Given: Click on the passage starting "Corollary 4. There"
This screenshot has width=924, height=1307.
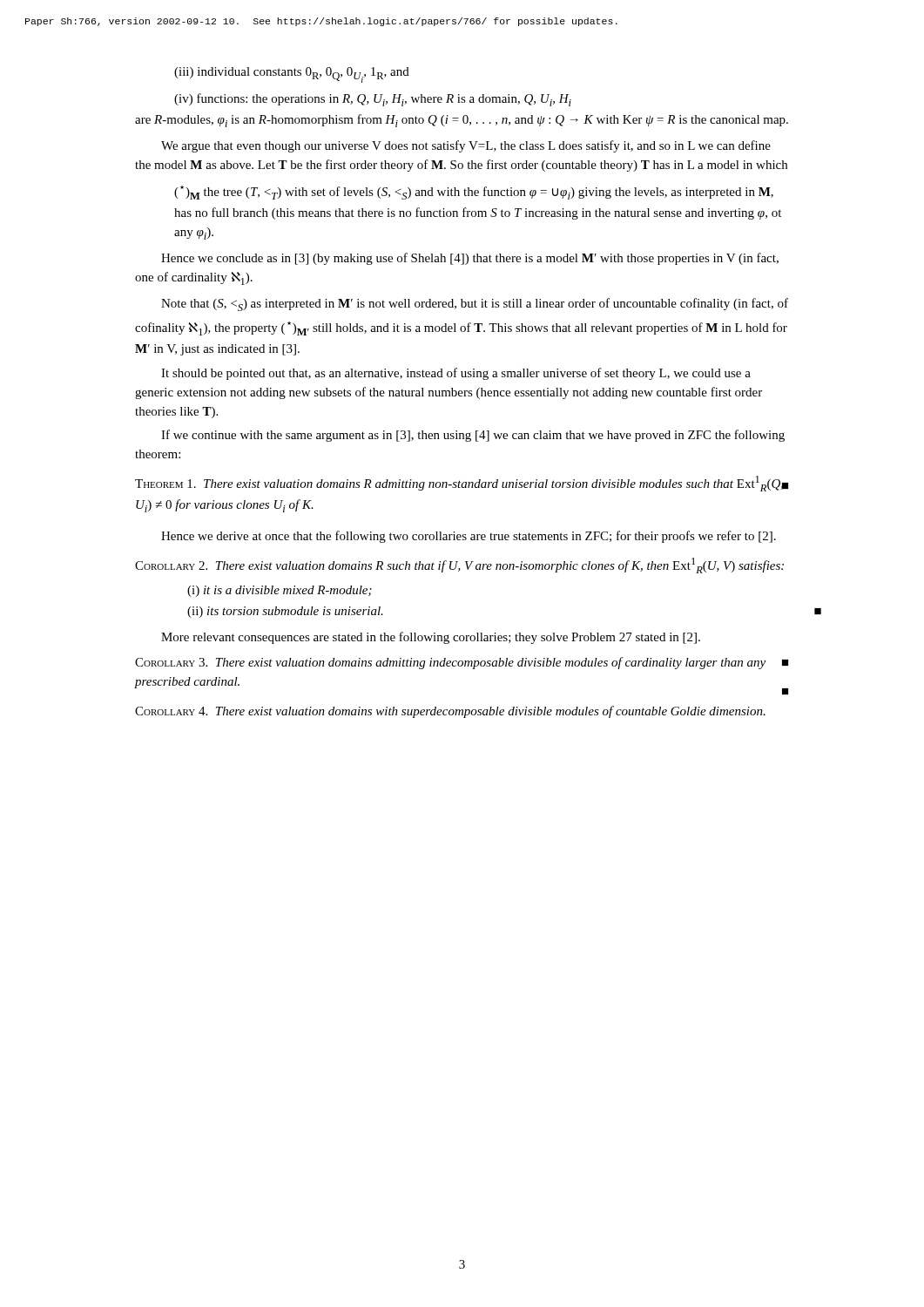Looking at the screenshot, I should pyautogui.click(x=462, y=710).
